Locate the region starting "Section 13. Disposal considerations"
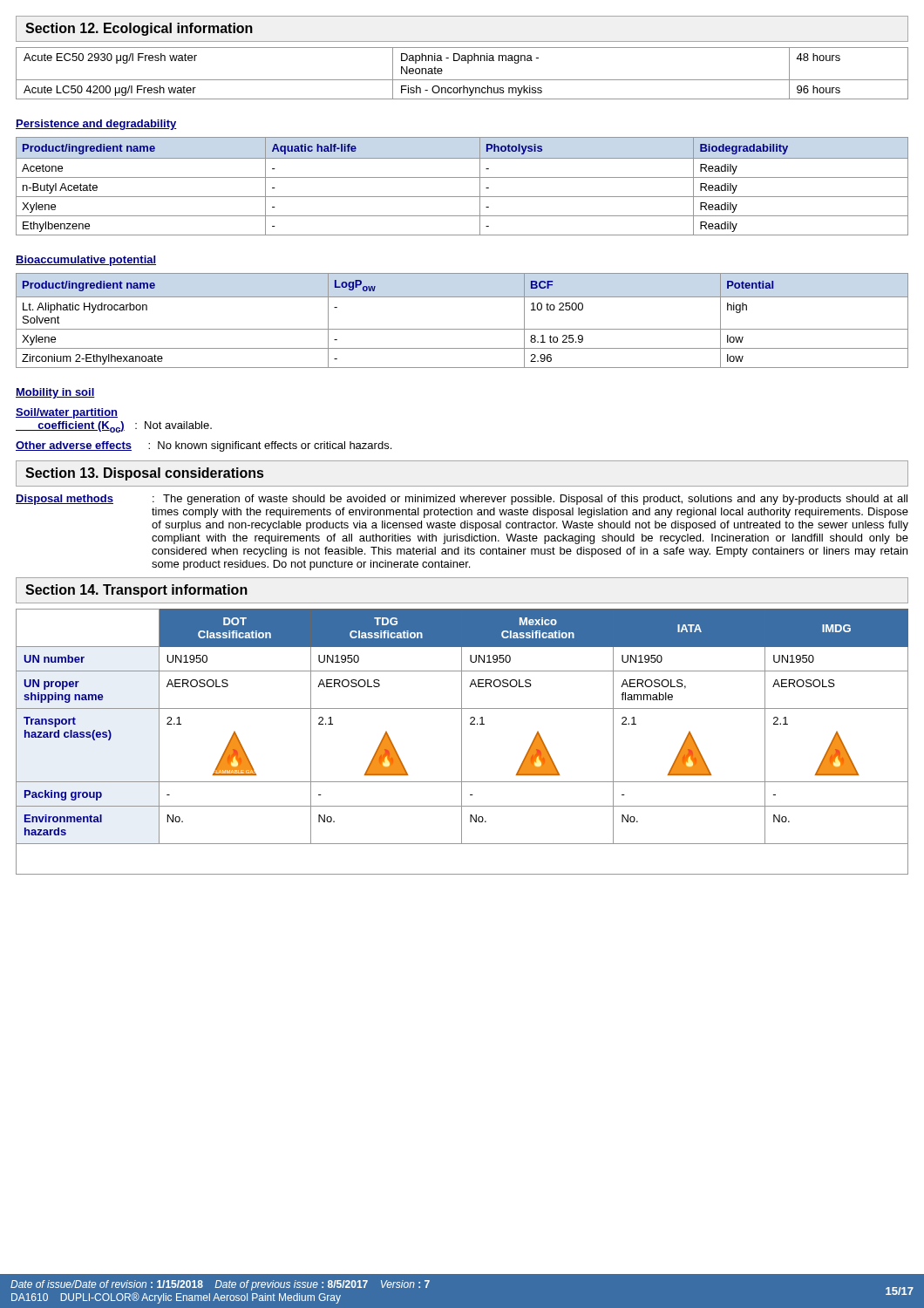The image size is (924, 1308). click(145, 473)
